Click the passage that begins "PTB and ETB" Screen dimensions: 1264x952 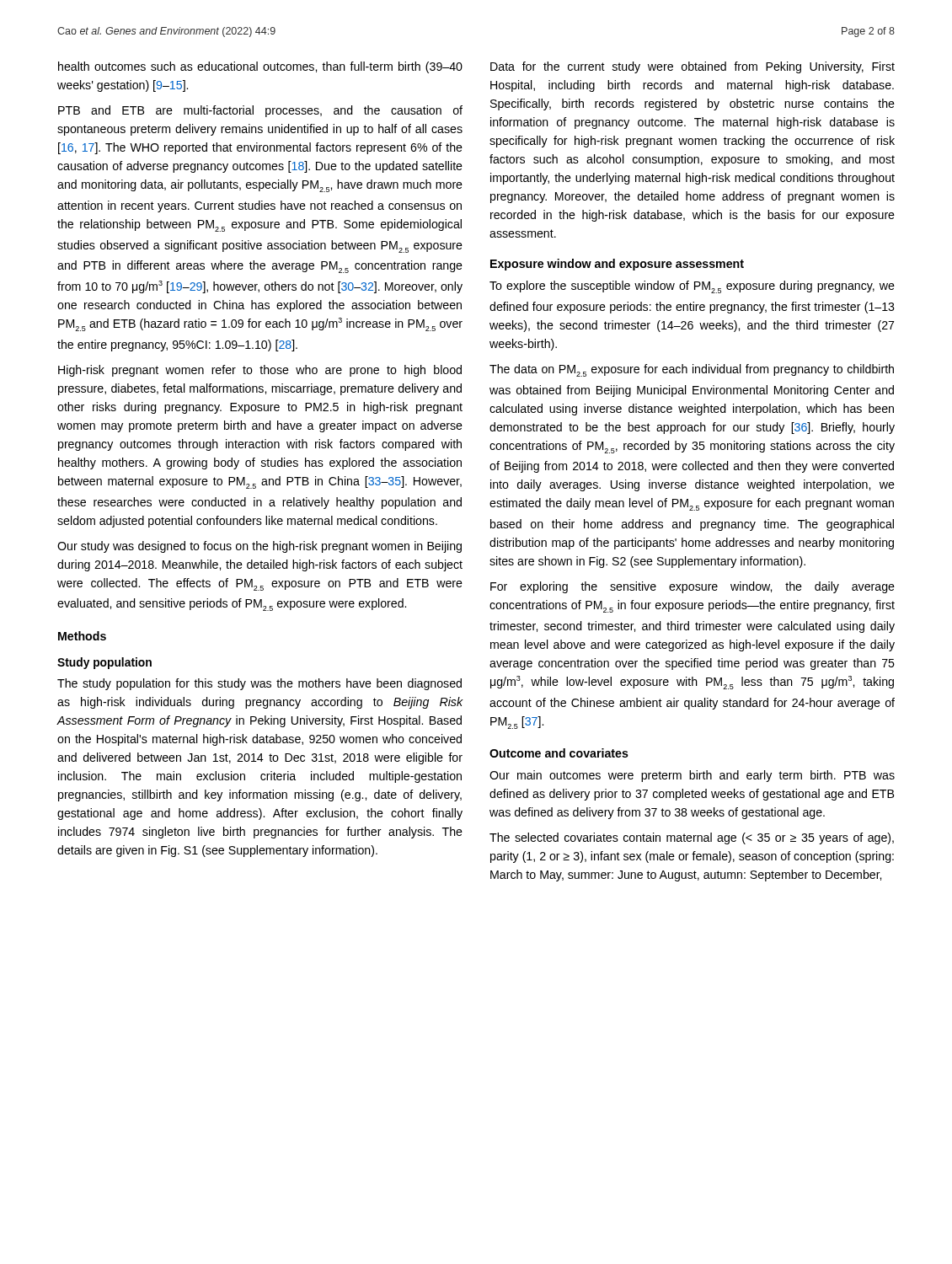tap(260, 227)
